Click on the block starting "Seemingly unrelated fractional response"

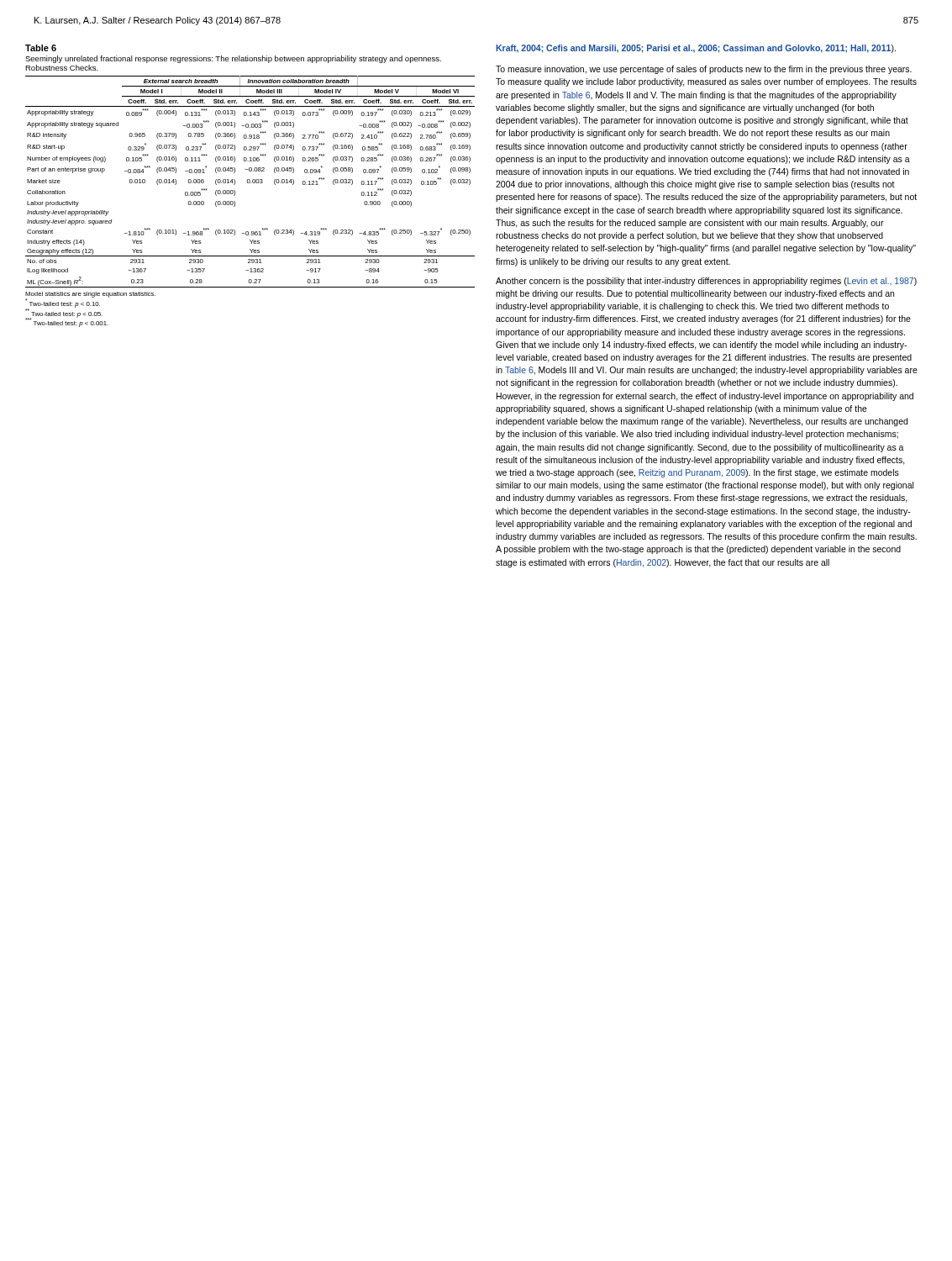(x=233, y=63)
